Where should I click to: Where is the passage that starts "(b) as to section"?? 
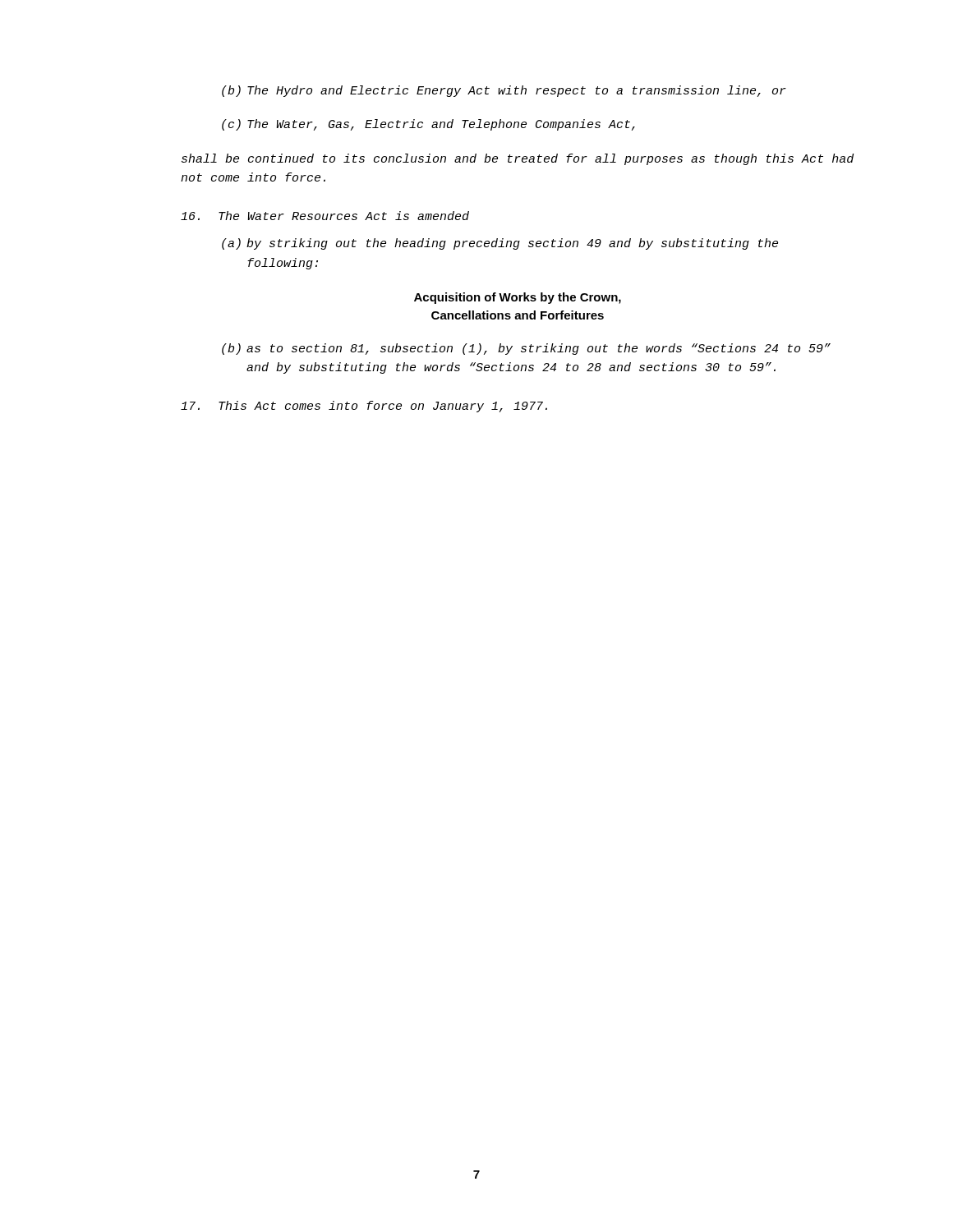(x=537, y=359)
